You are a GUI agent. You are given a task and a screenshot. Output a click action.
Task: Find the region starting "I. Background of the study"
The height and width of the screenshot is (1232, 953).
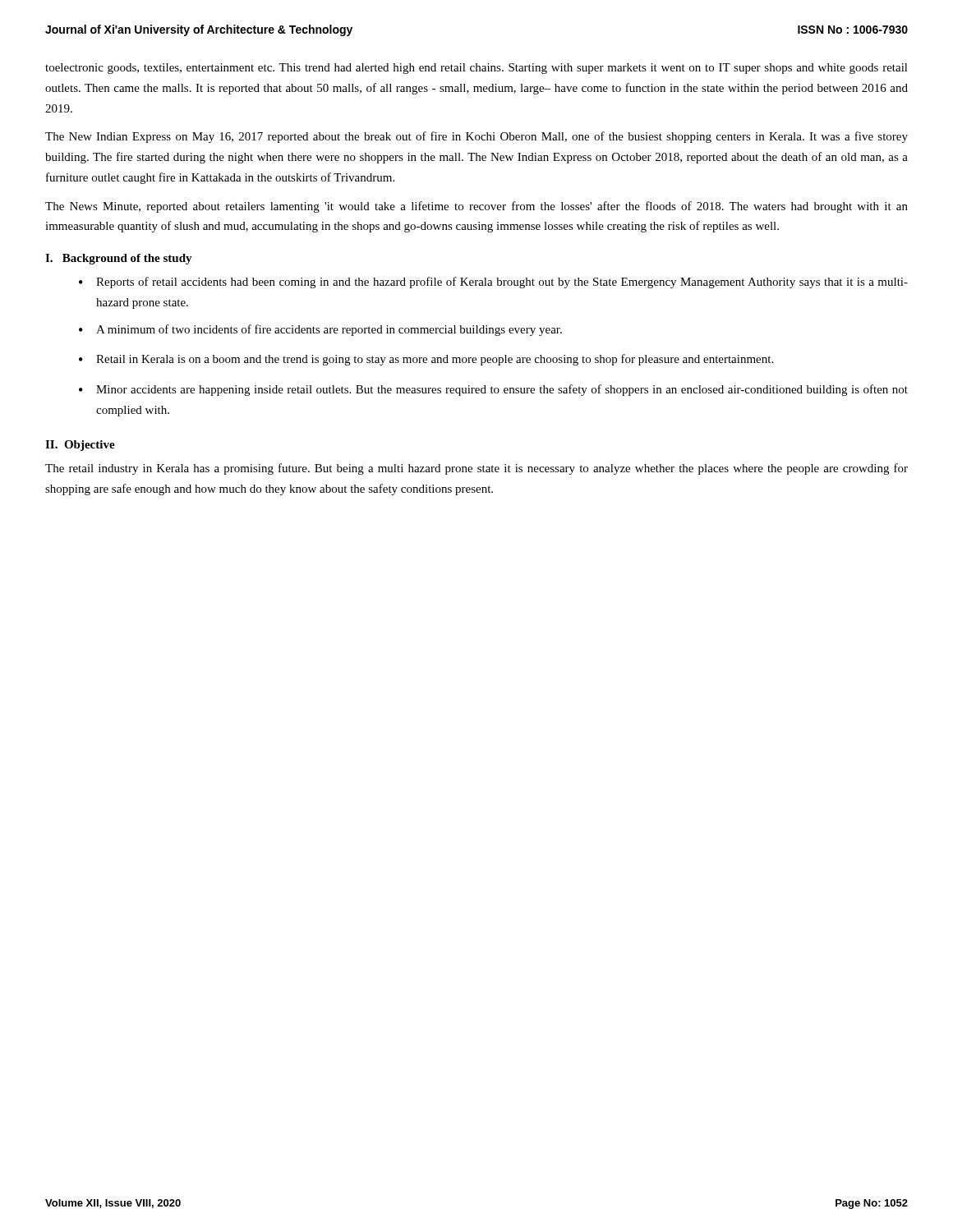(119, 258)
